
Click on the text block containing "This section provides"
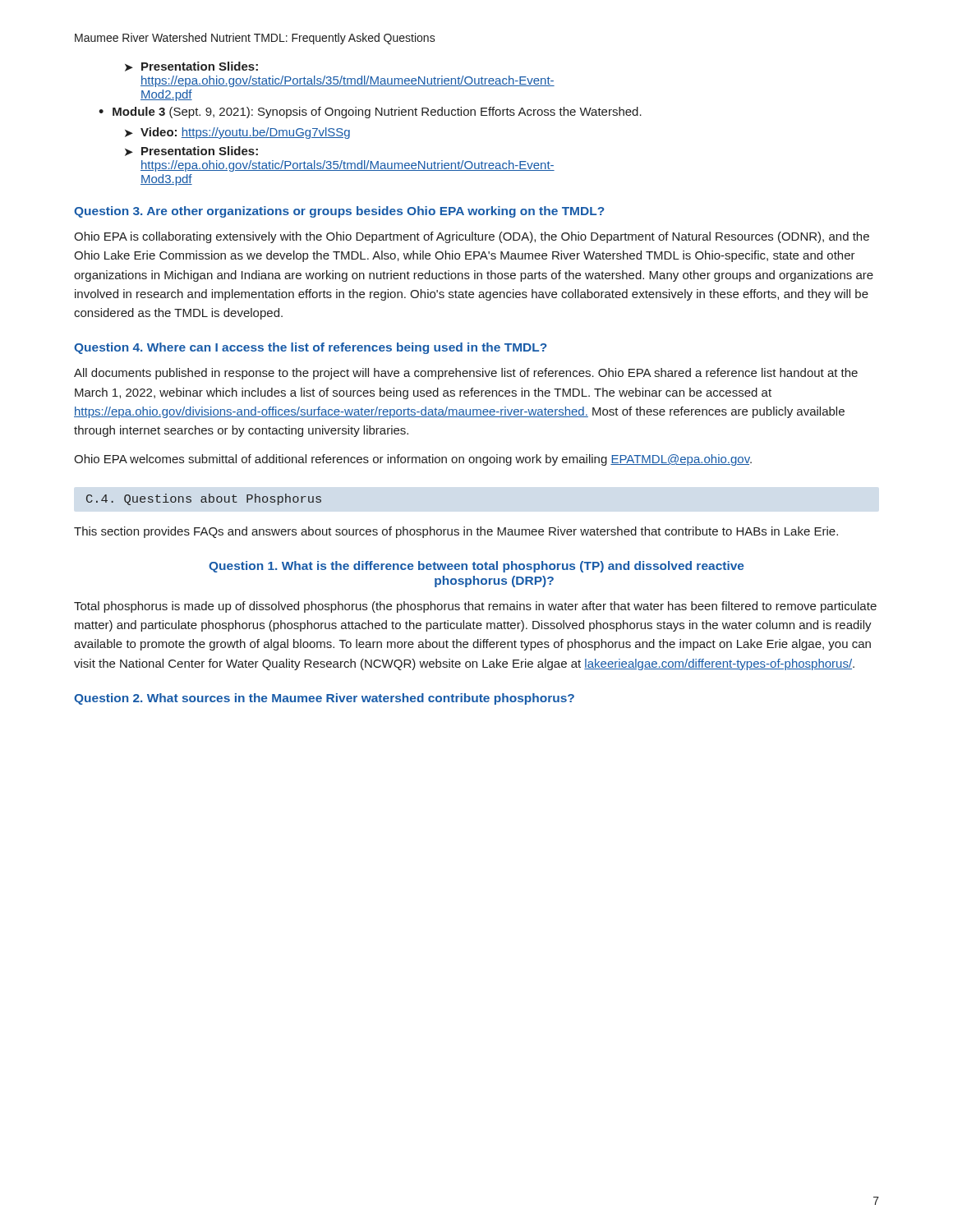click(x=456, y=531)
